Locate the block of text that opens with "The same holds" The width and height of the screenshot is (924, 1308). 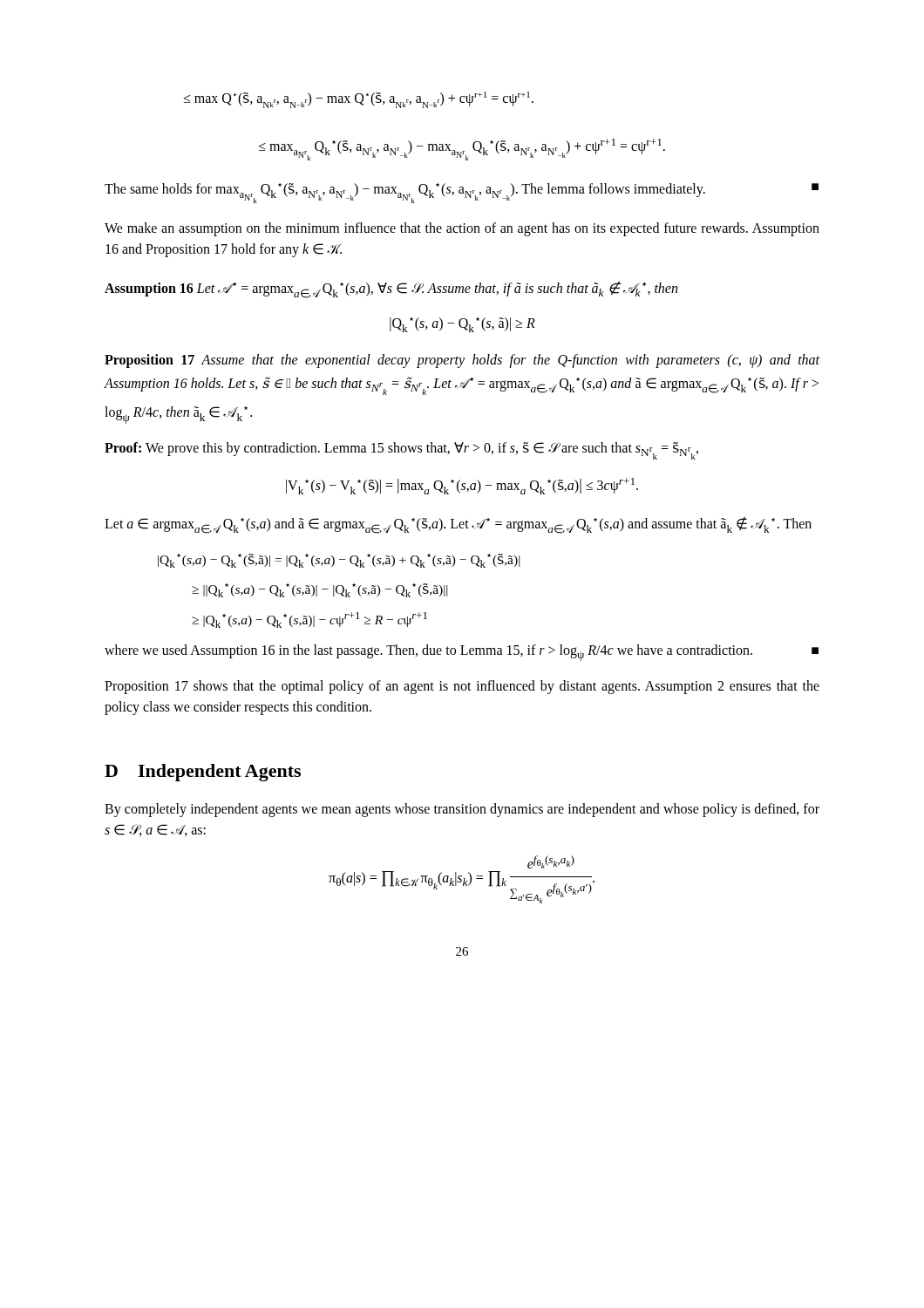[462, 191]
